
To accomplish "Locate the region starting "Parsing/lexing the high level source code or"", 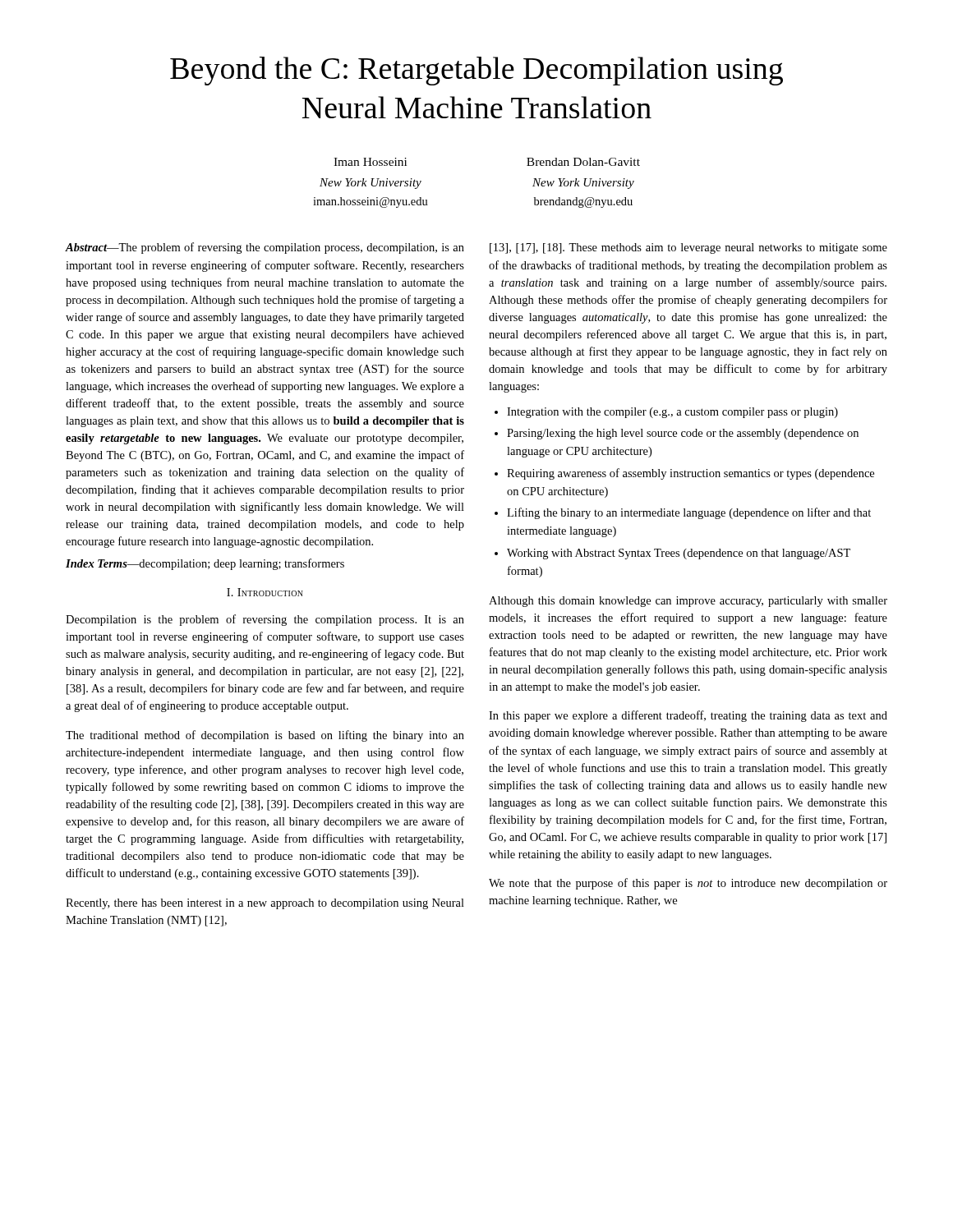I will pyautogui.click(x=683, y=442).
